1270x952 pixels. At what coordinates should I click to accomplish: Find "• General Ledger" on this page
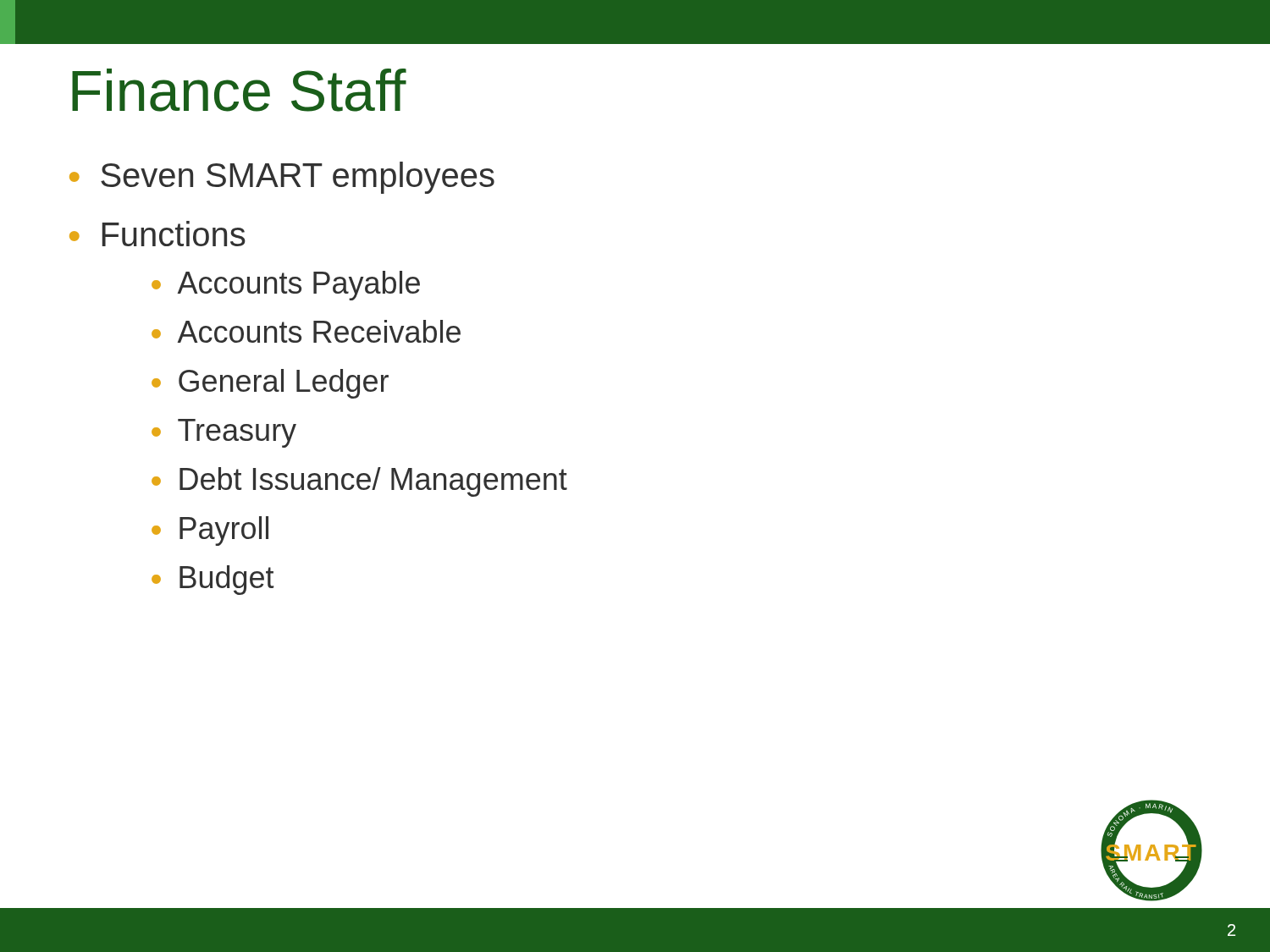(x=270, y=383)
